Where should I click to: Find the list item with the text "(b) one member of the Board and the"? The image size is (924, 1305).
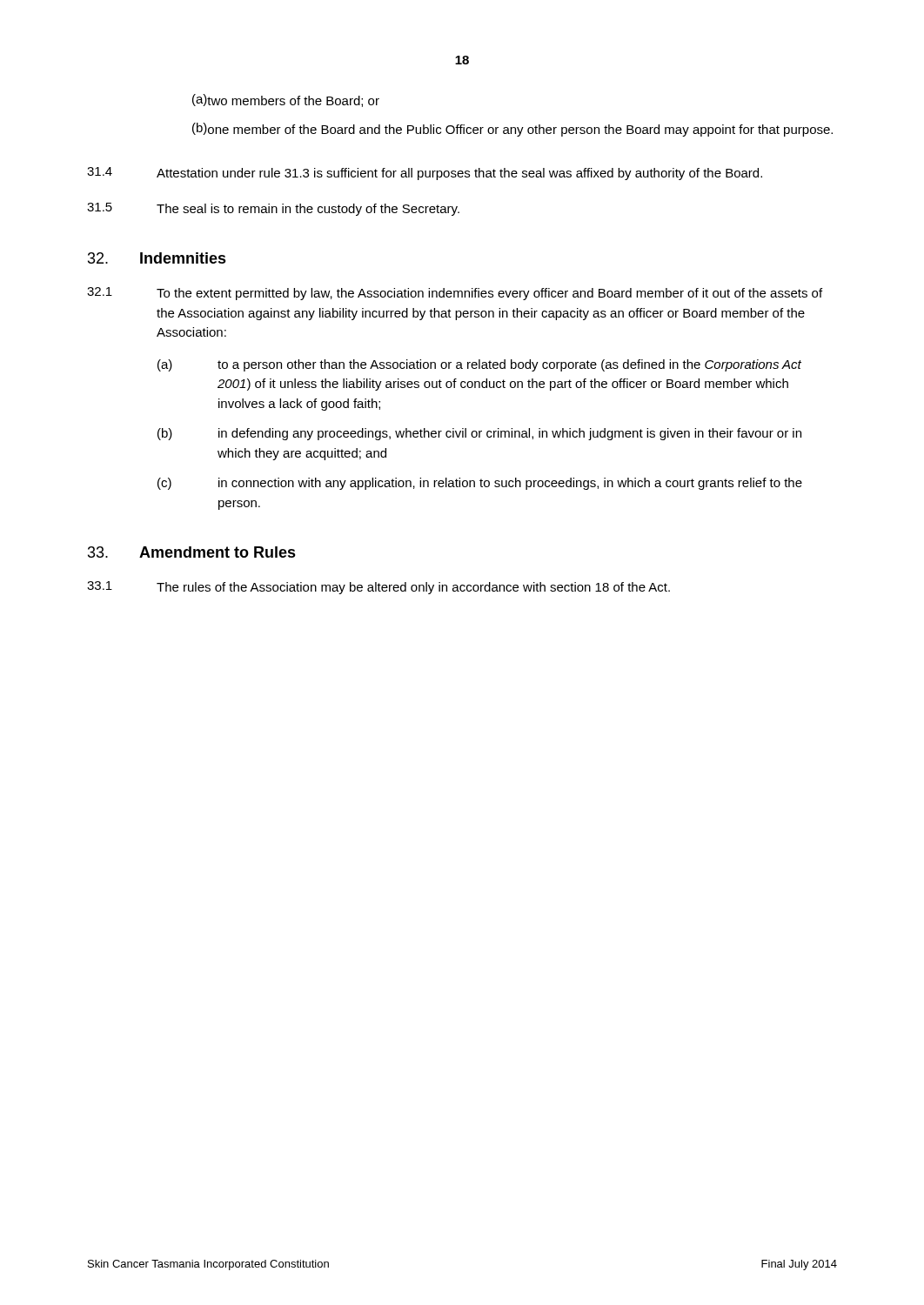(x=462, y=129)
